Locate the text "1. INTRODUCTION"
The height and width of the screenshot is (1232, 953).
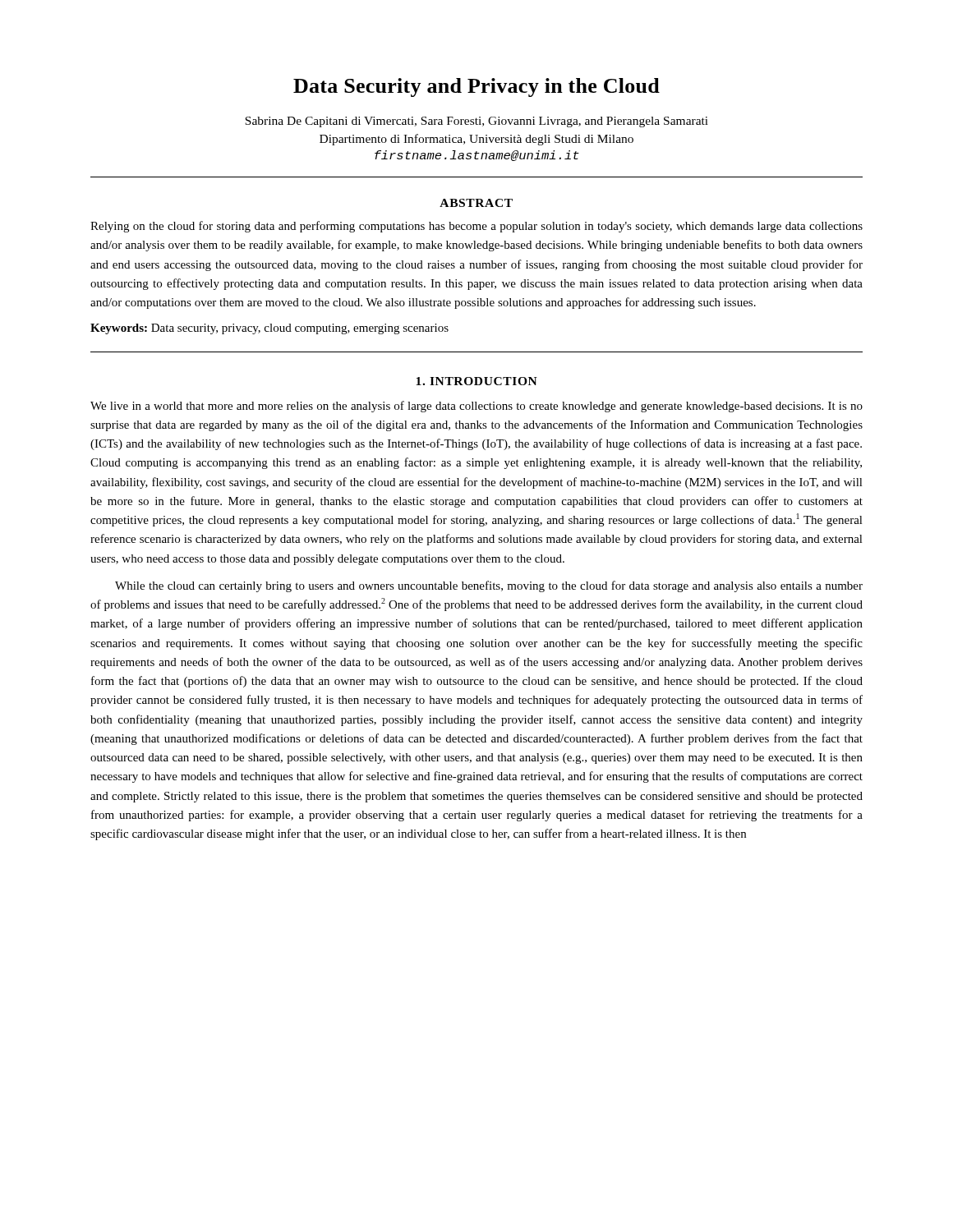(x=476, y=380)
